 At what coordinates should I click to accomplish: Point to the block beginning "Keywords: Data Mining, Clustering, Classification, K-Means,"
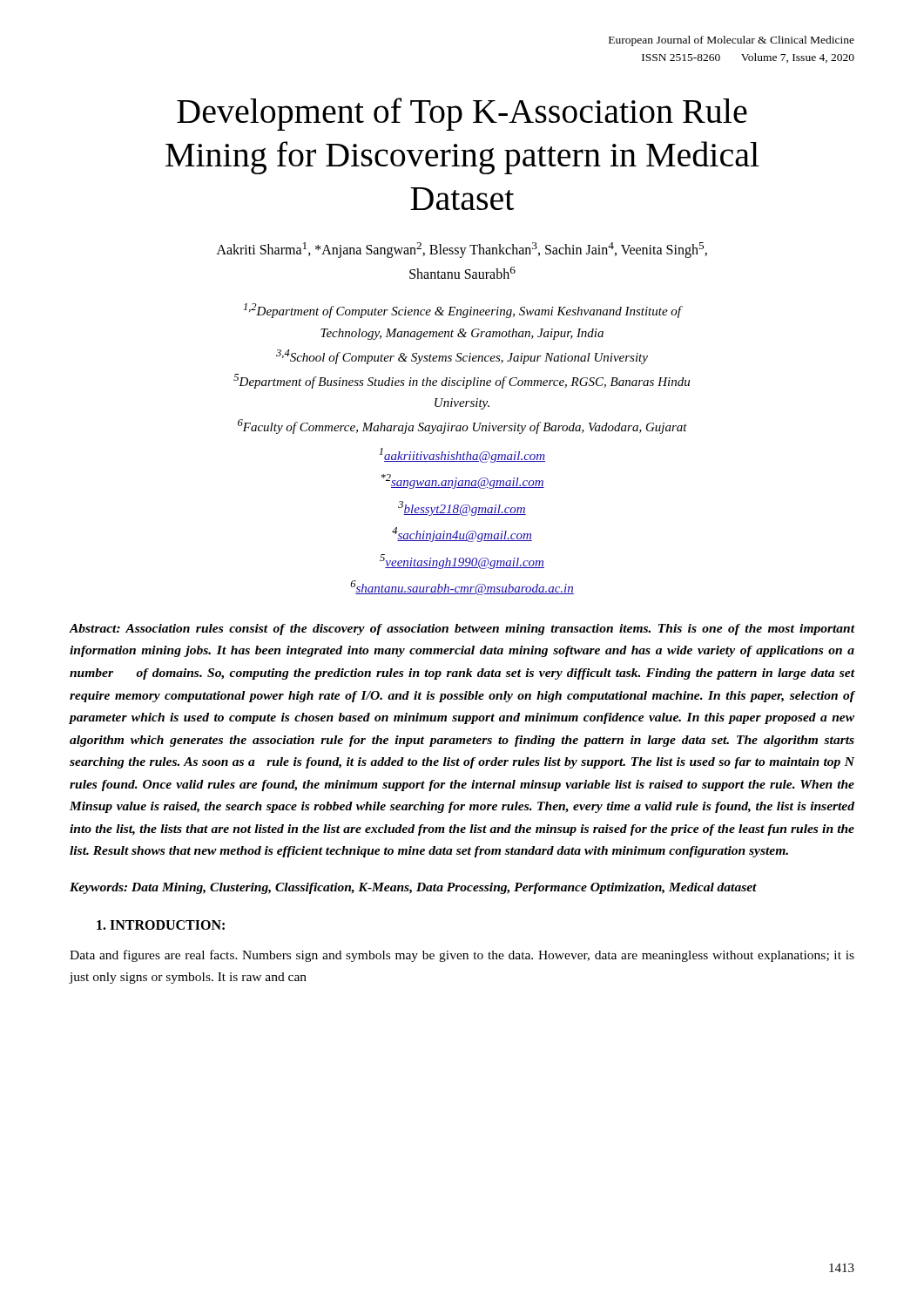pos(413,887)
